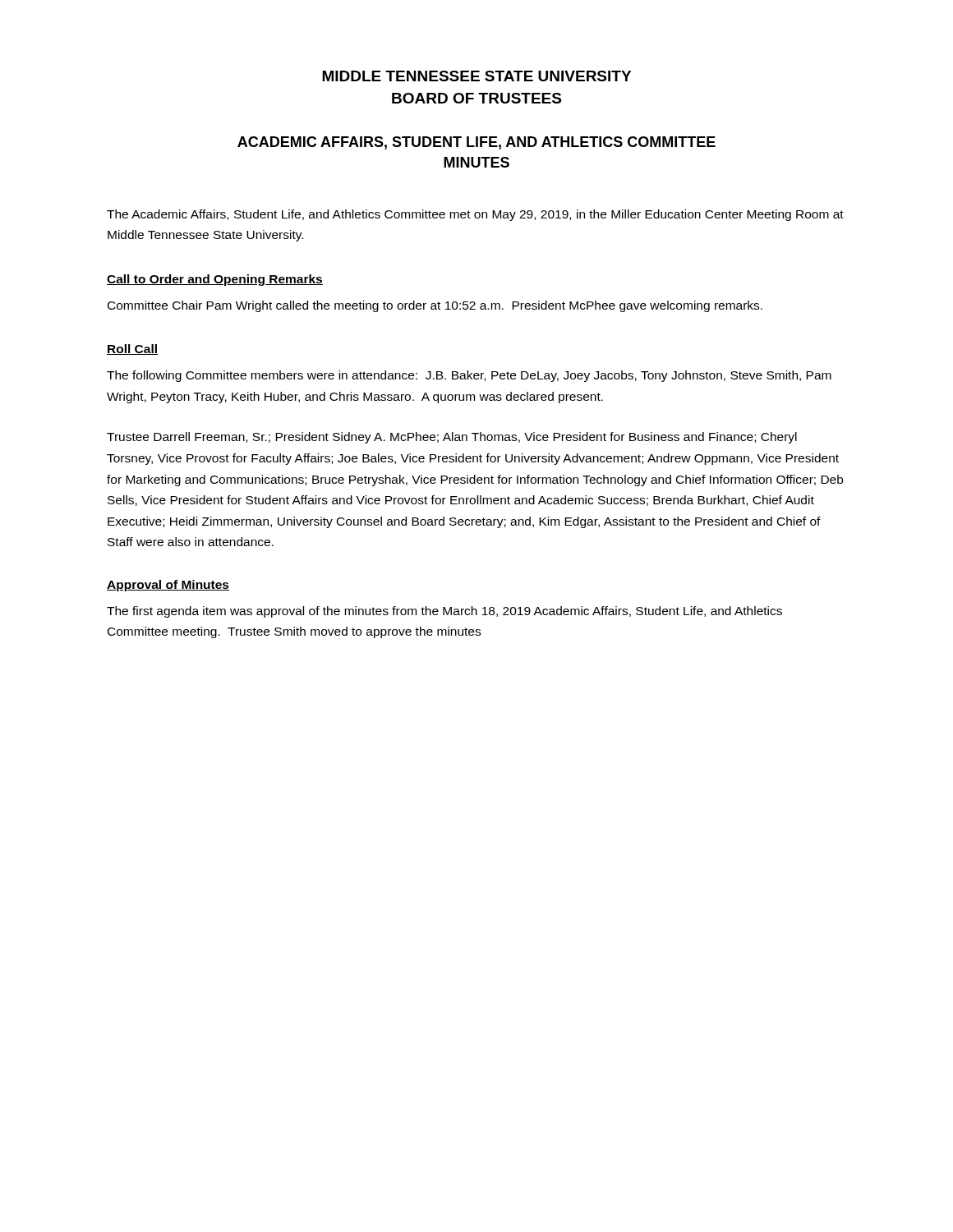The height and width of the screenshot is (1232, 953).
Task: Click on the text block with the text "The first agenda"
Action: 445,621
